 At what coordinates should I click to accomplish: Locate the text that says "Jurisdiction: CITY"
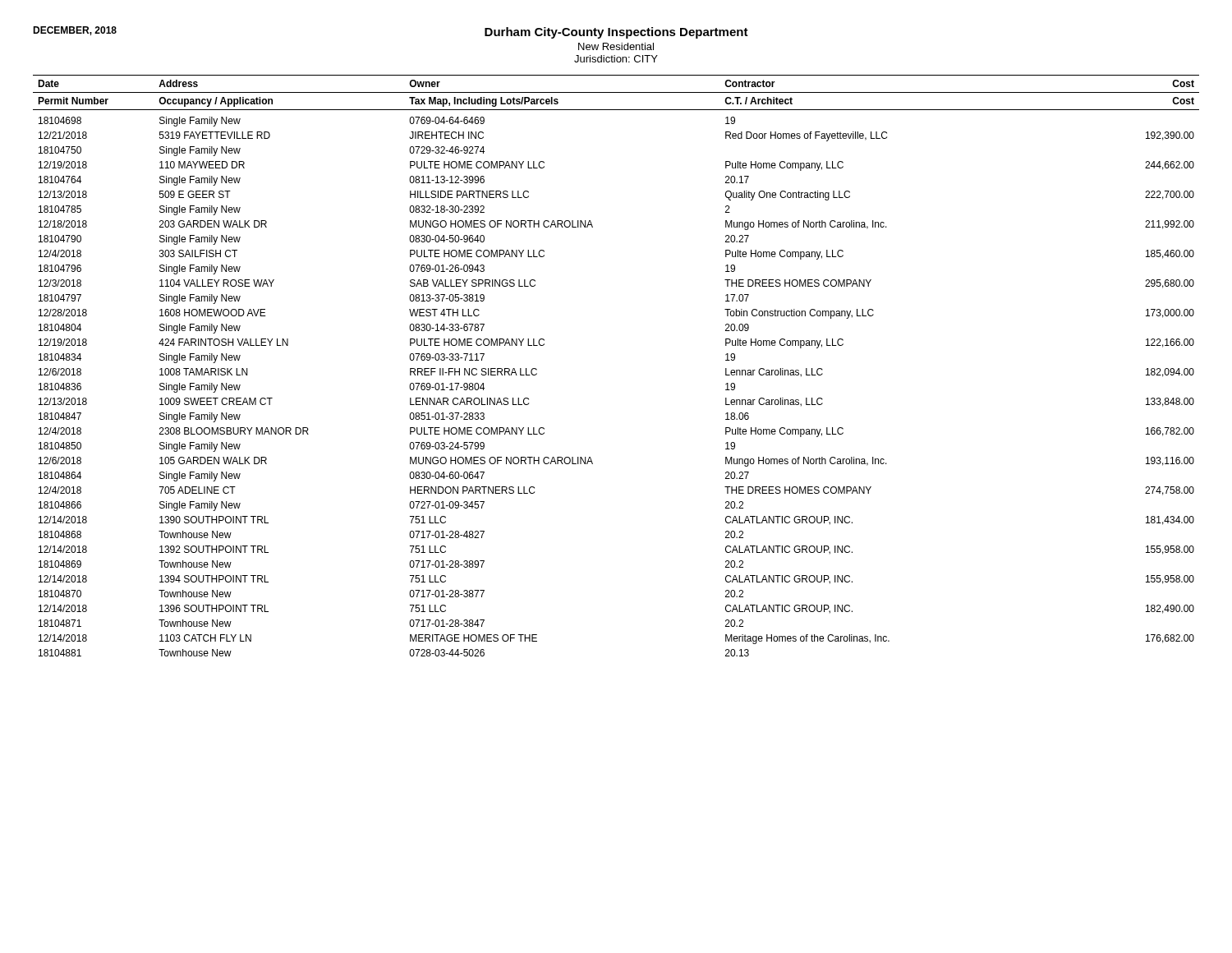[616, 59]
